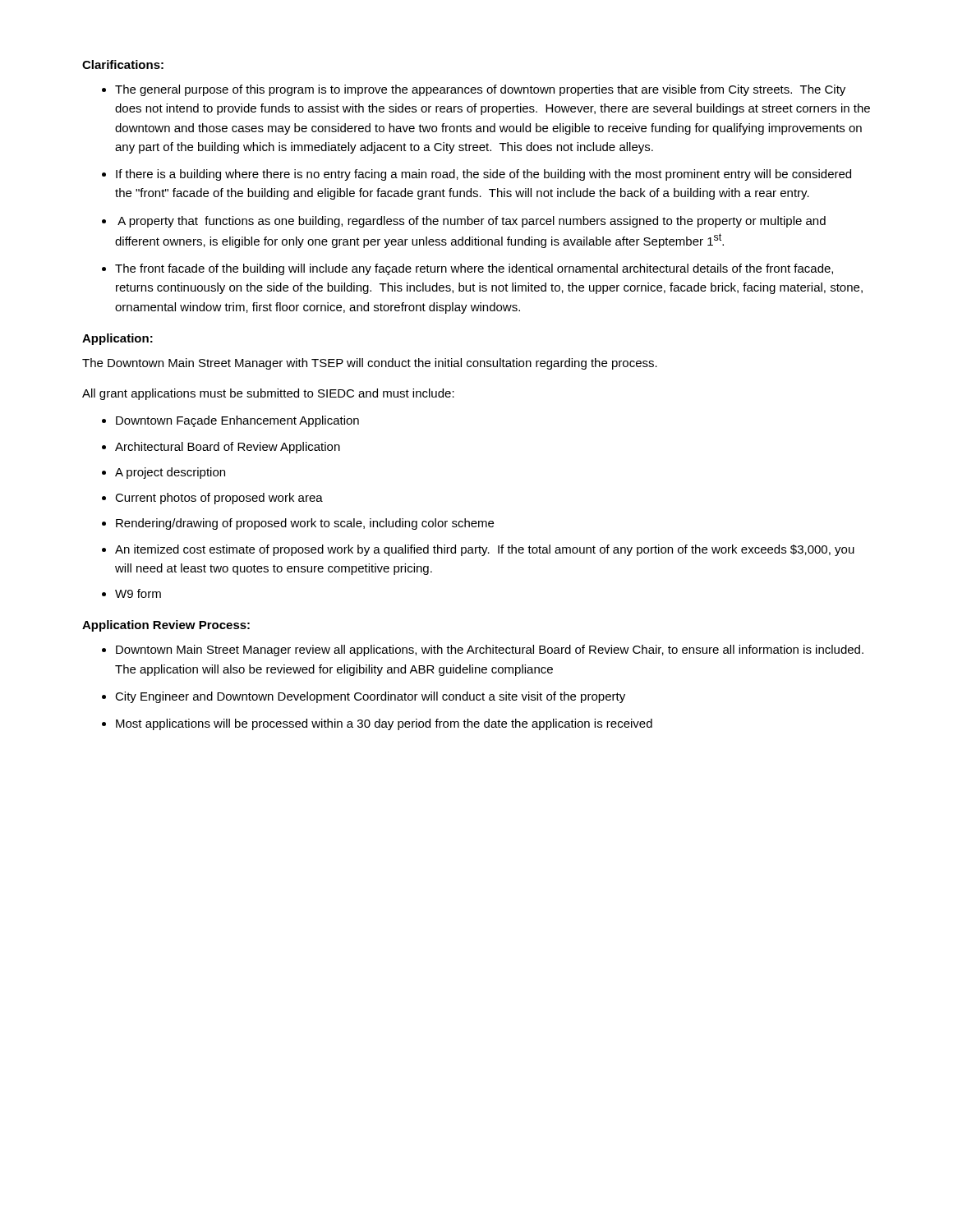Find the block on this page that starts "The front facade of the building"

(x=489, y=287)
